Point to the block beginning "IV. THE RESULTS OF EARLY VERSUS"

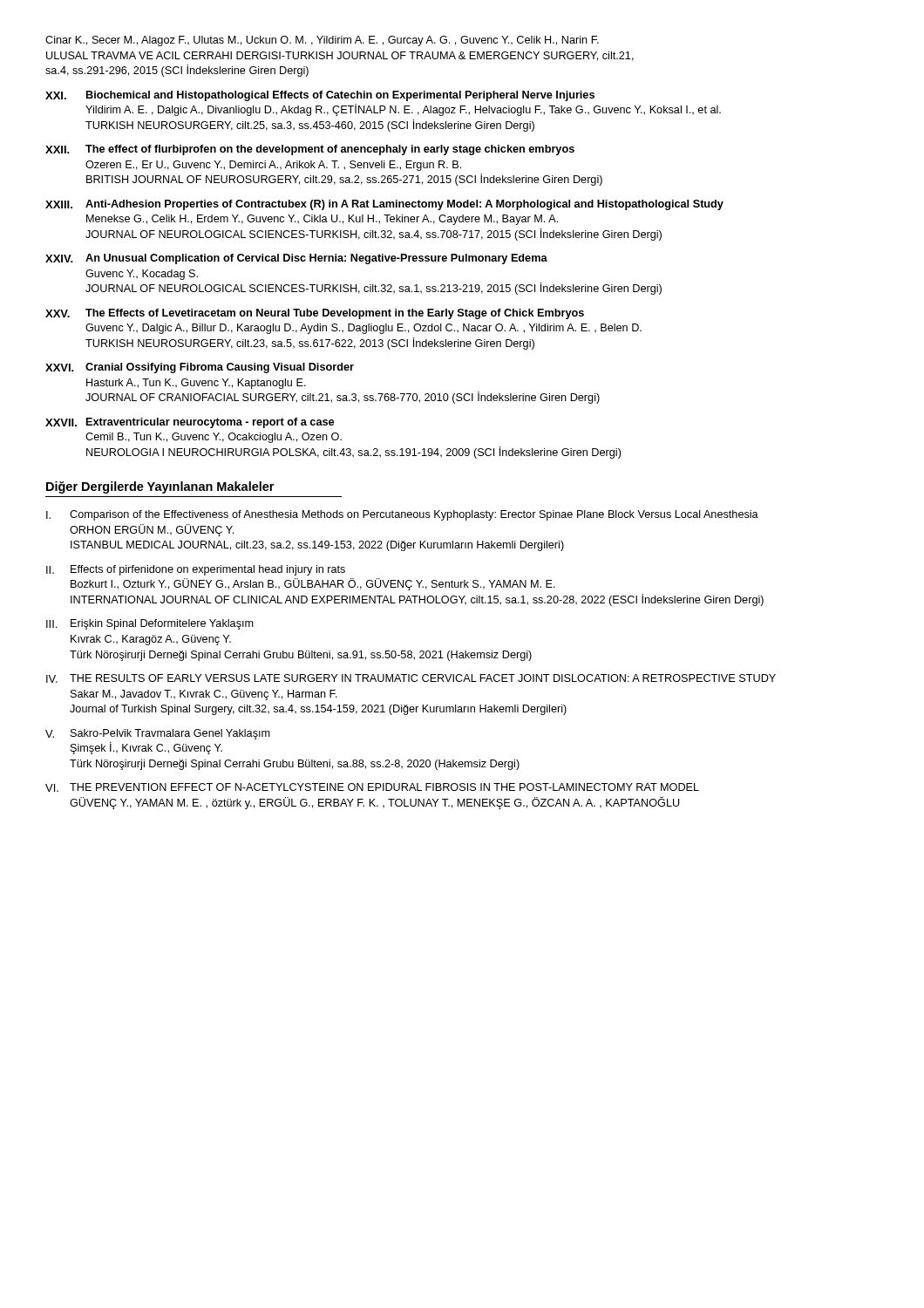point(411,678)
